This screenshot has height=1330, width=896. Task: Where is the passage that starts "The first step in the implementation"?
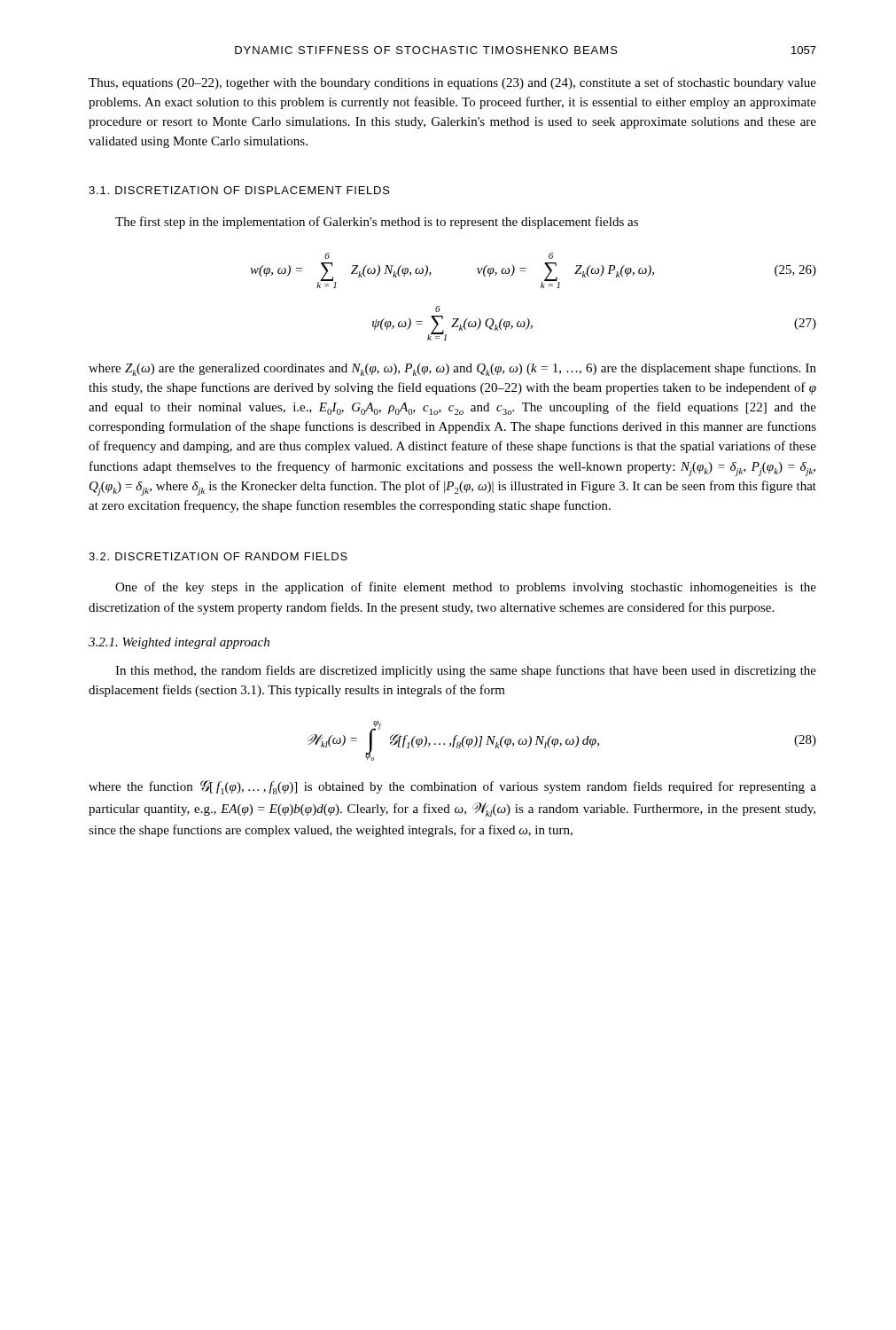pyautogui.click(x=452, y=222)
